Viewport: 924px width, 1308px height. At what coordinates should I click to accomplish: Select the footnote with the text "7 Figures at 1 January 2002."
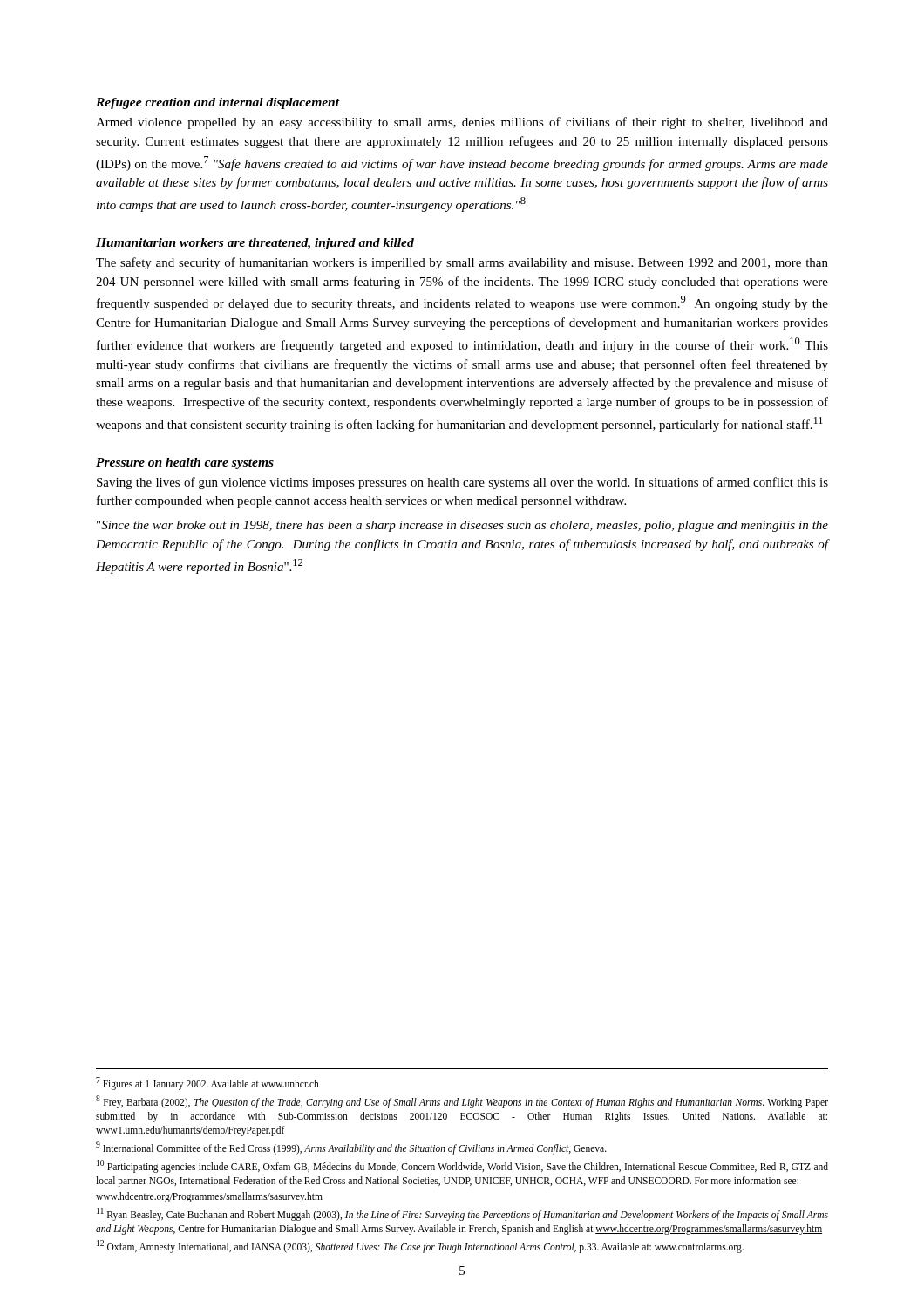point(207,1082)
